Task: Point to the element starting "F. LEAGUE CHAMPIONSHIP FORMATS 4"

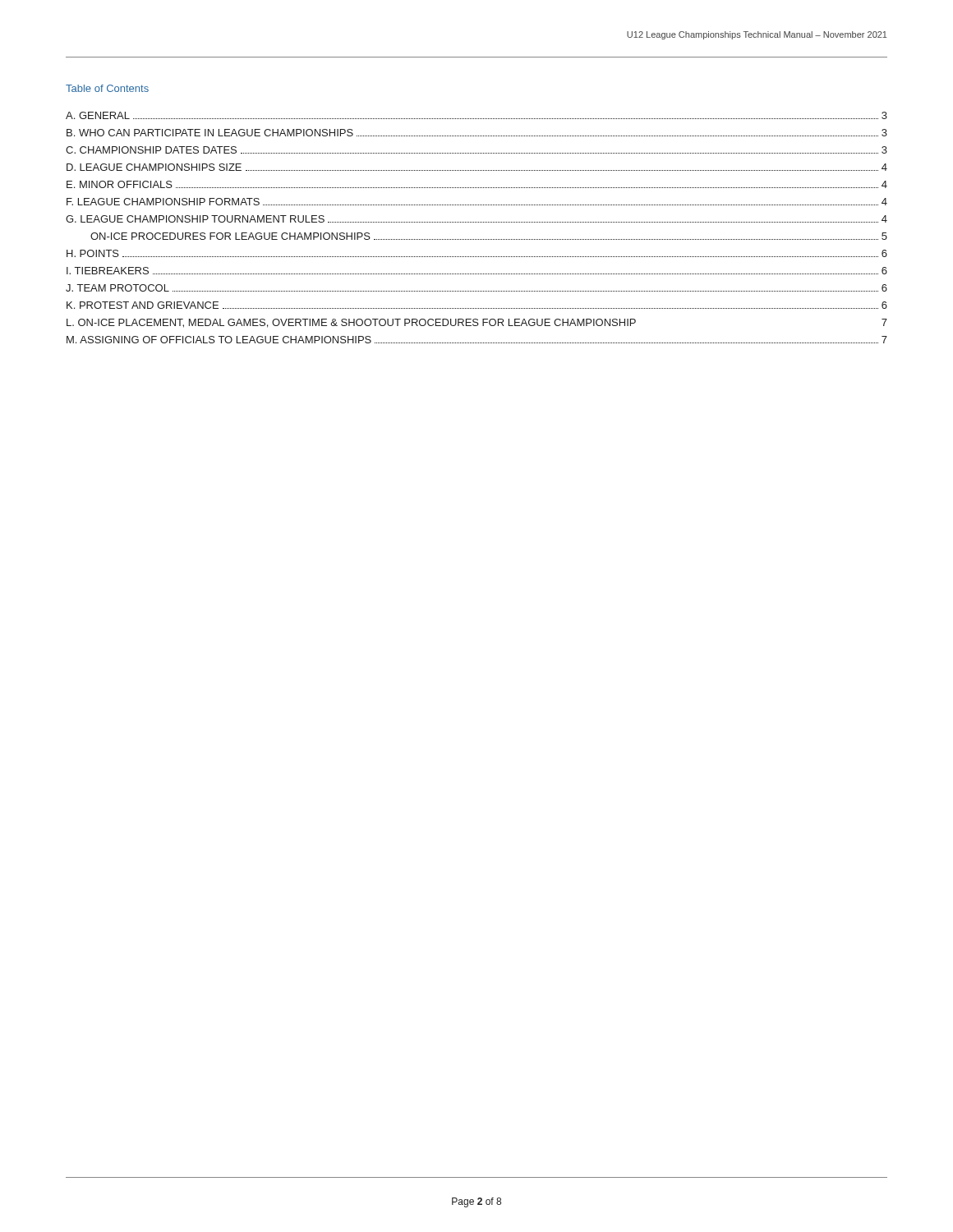Action: 476,202
